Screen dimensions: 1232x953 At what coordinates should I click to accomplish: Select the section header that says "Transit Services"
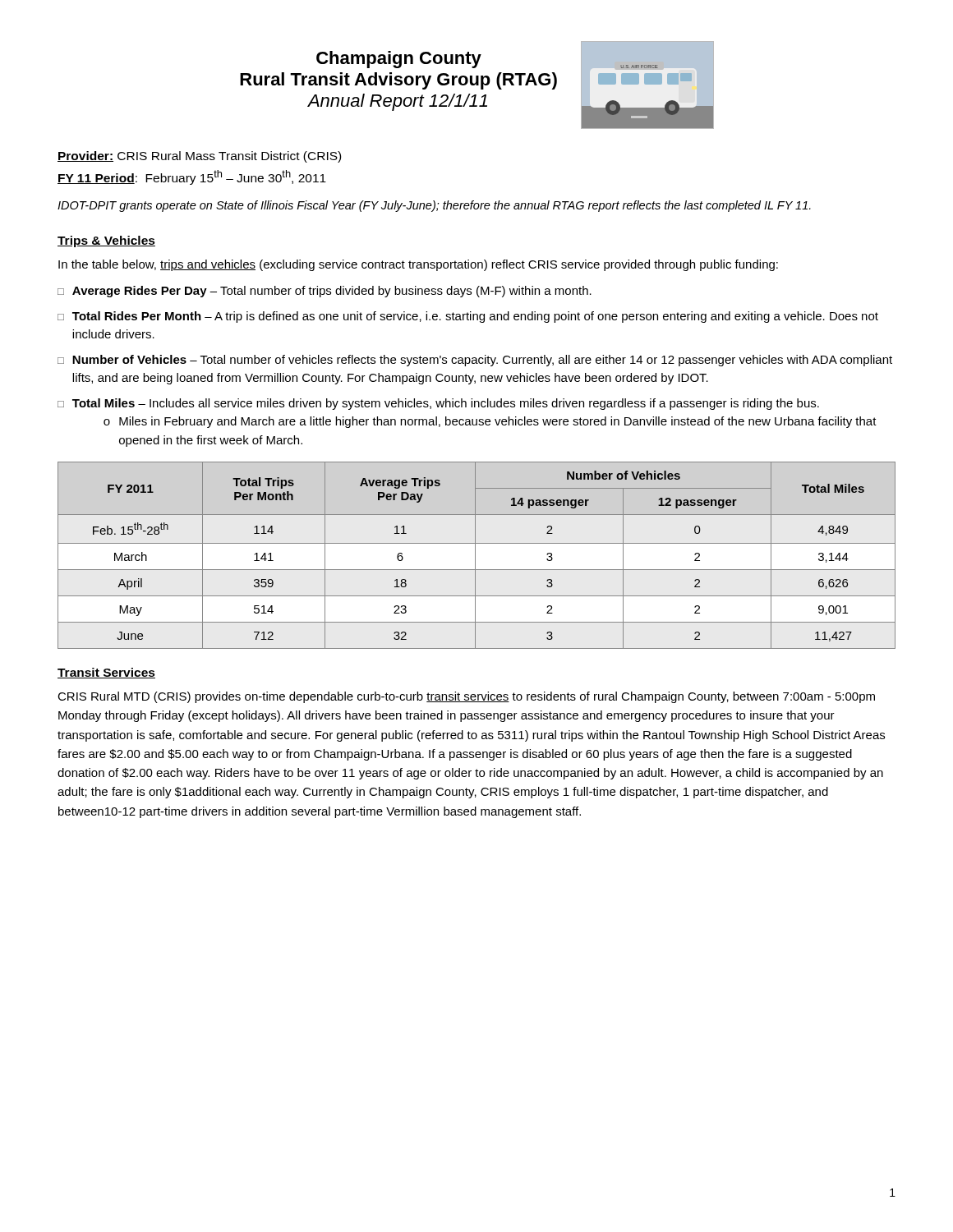[x=106, y=672]
